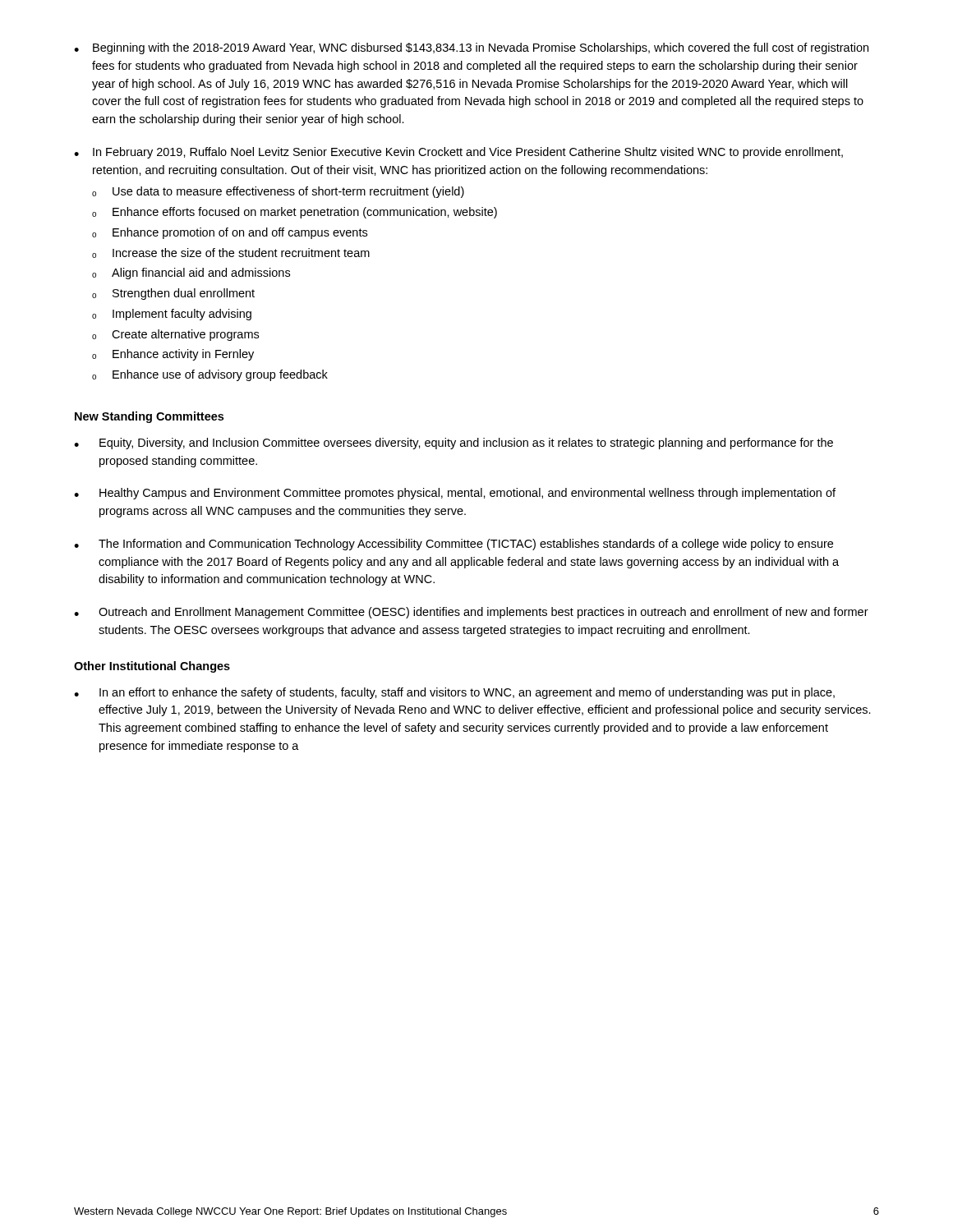This screenshot has width=953, height=1232.
Task: Click on the section header containing "New Standing Committees"
Action: click(149, 416)
